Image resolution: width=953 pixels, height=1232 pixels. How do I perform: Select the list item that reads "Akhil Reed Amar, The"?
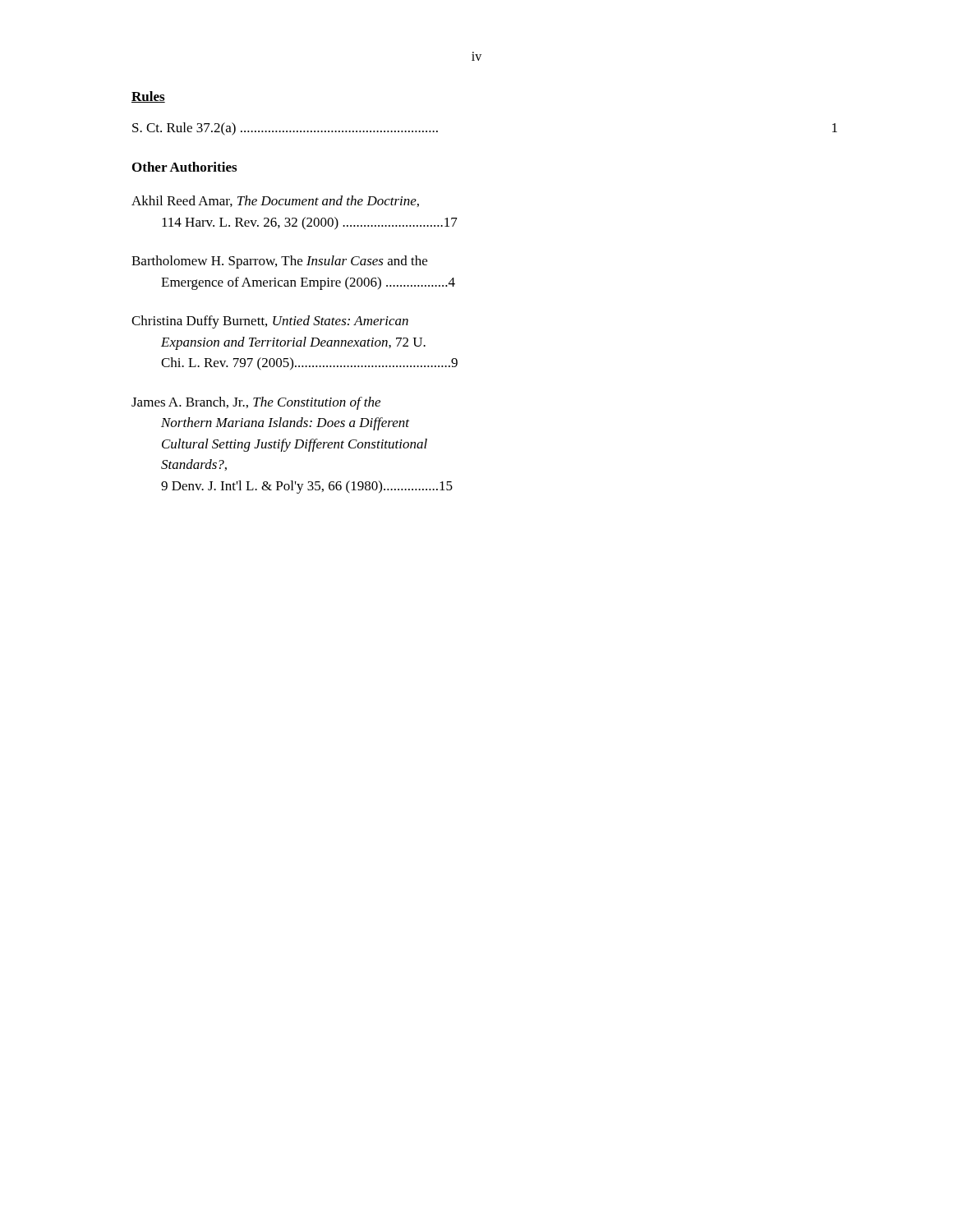(x=275, y=201)
